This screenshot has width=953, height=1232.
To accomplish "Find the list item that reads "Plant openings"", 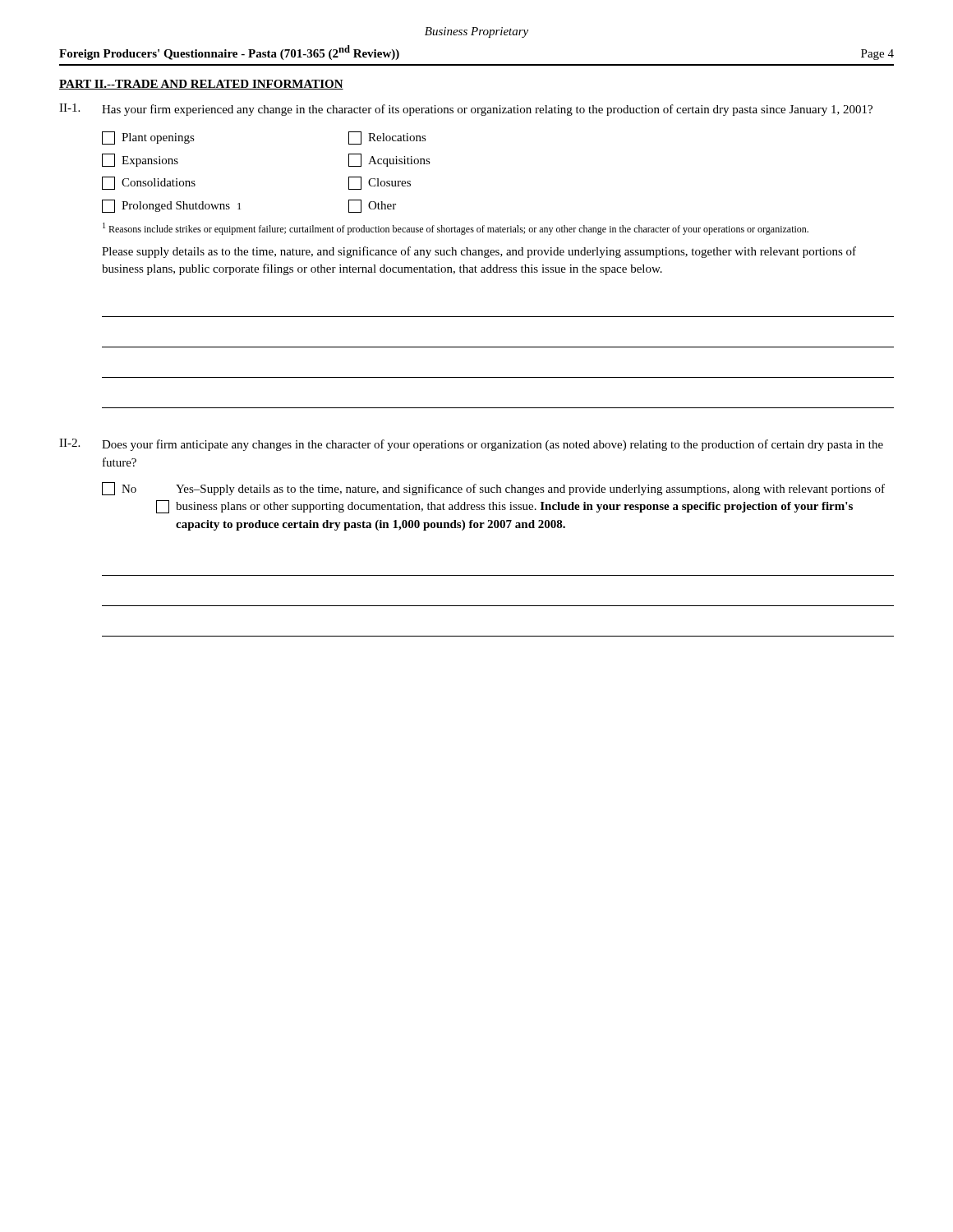I will pos(148,137).
